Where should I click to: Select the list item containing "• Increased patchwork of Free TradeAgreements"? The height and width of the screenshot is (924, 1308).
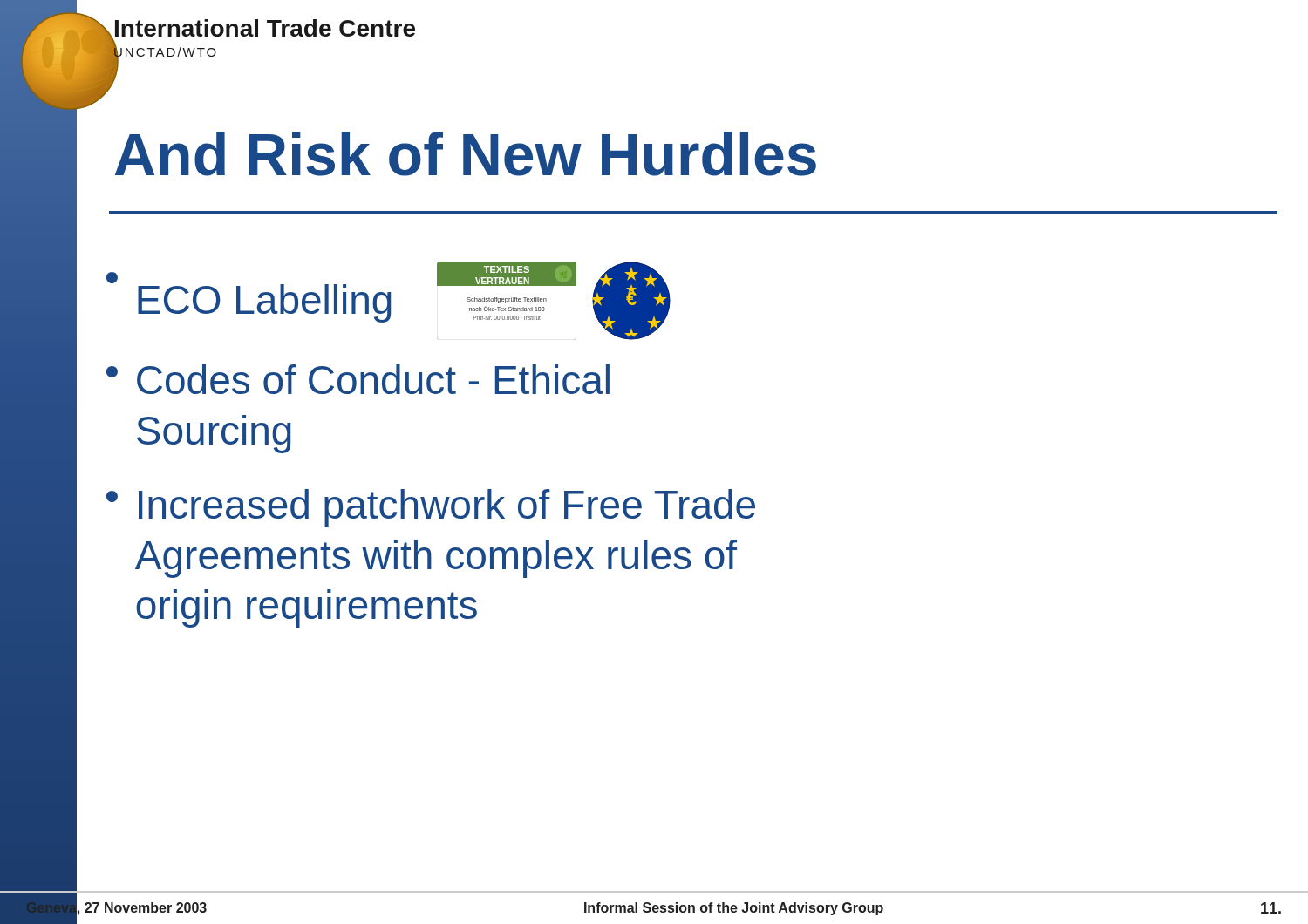point(431,555)
